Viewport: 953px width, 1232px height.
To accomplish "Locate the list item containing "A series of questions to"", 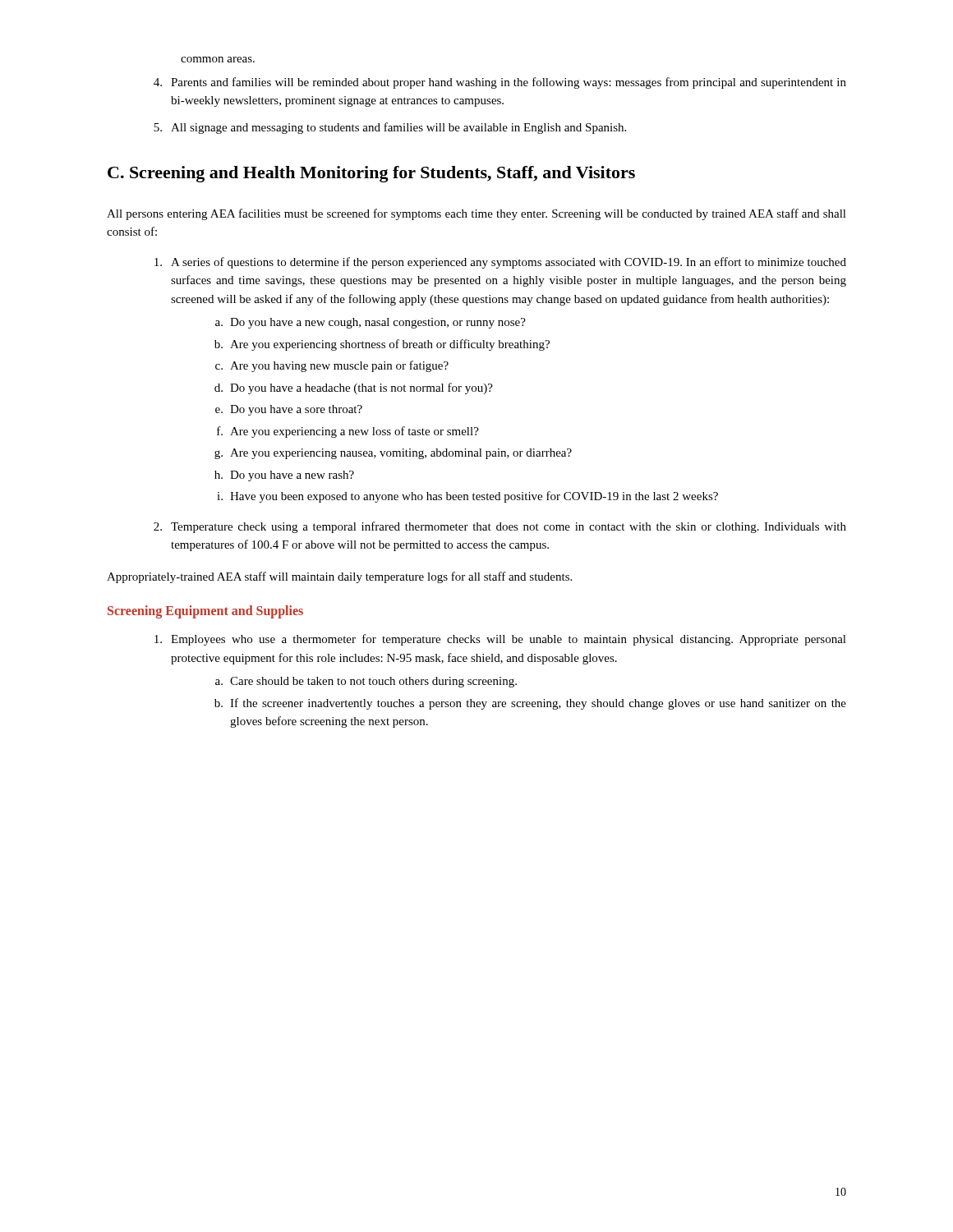I will click(x=509, y=263).
